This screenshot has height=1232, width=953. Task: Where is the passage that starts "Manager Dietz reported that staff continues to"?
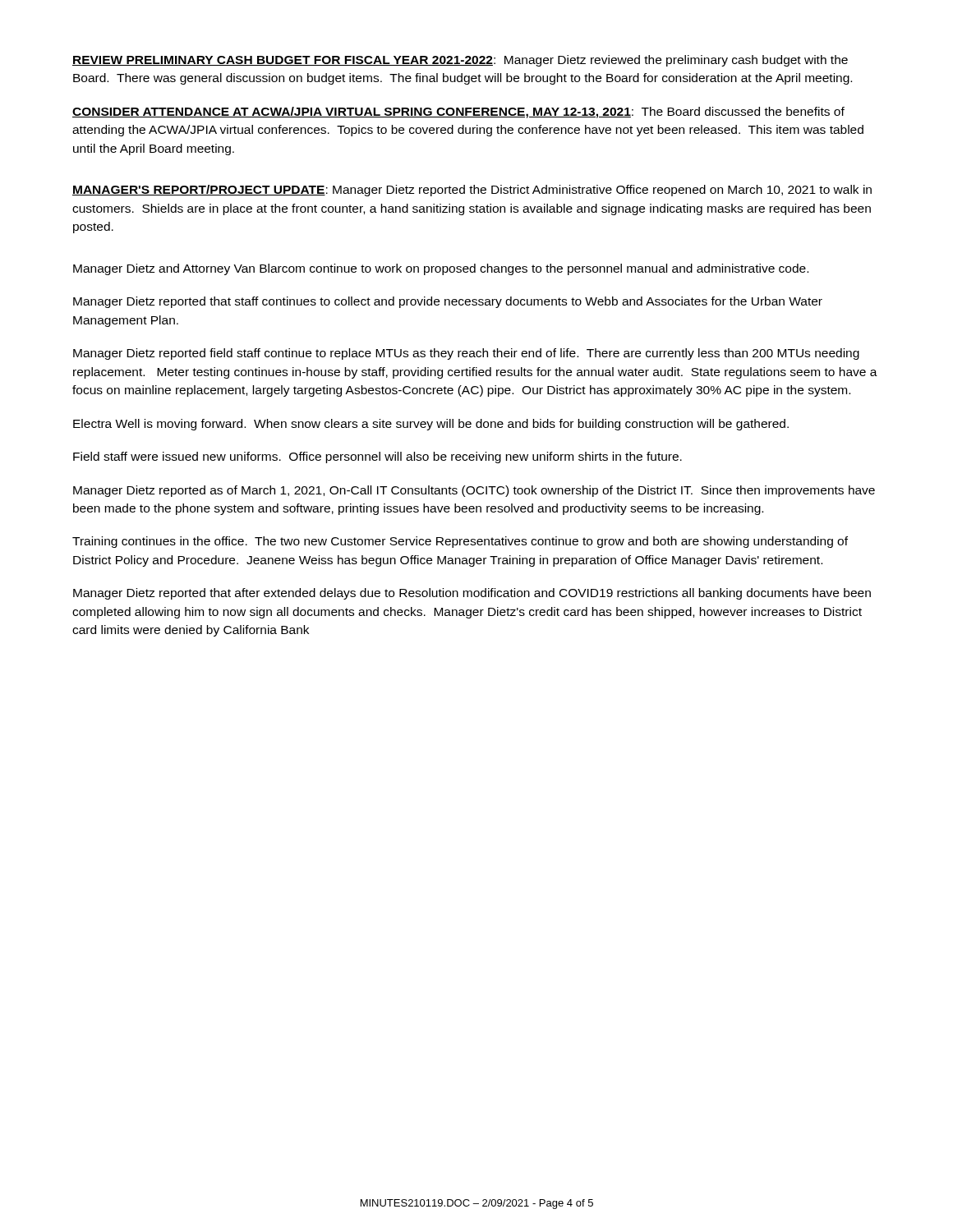point(447,310)
